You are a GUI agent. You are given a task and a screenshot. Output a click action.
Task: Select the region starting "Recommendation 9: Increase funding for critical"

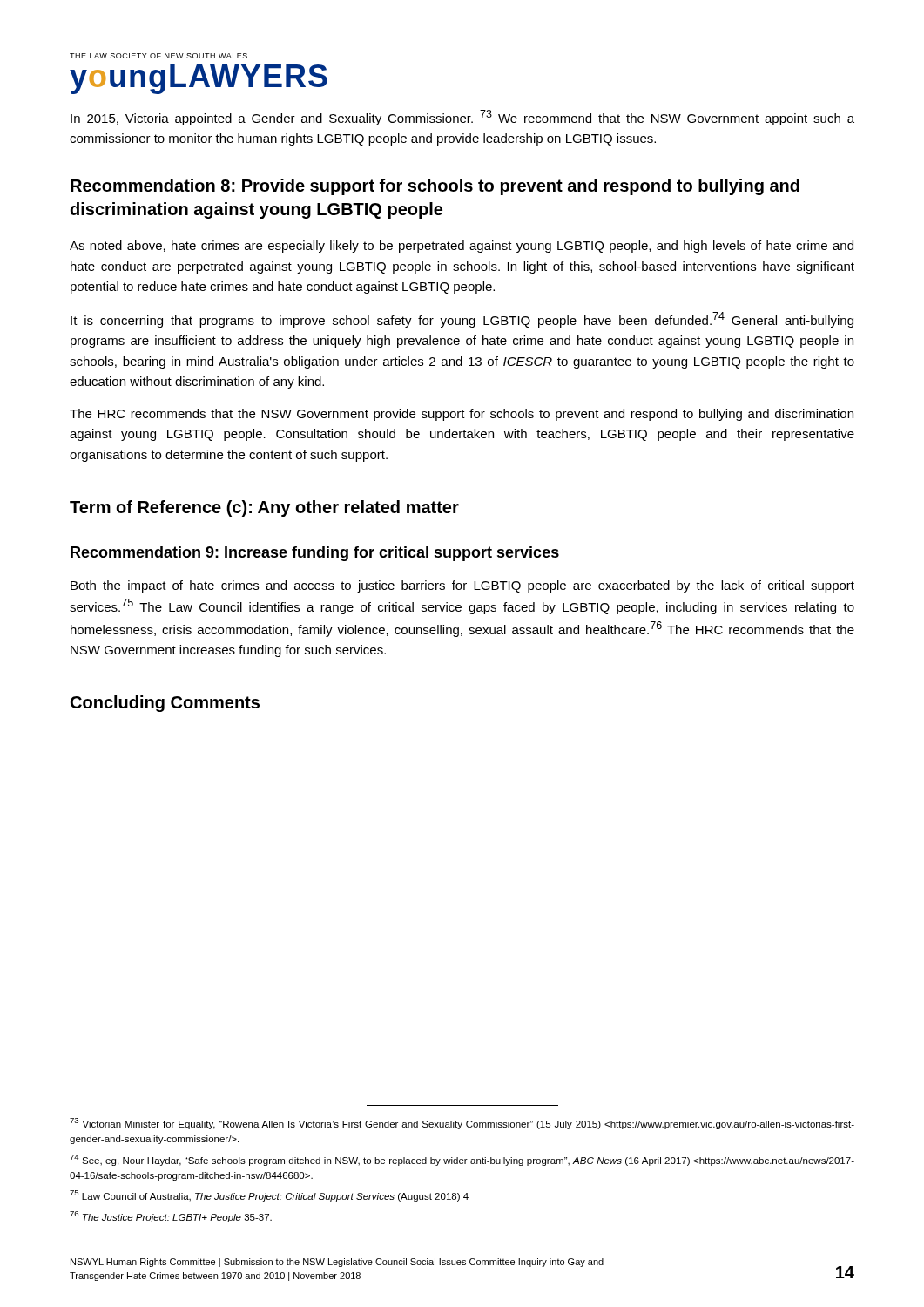tap(314, 552)
